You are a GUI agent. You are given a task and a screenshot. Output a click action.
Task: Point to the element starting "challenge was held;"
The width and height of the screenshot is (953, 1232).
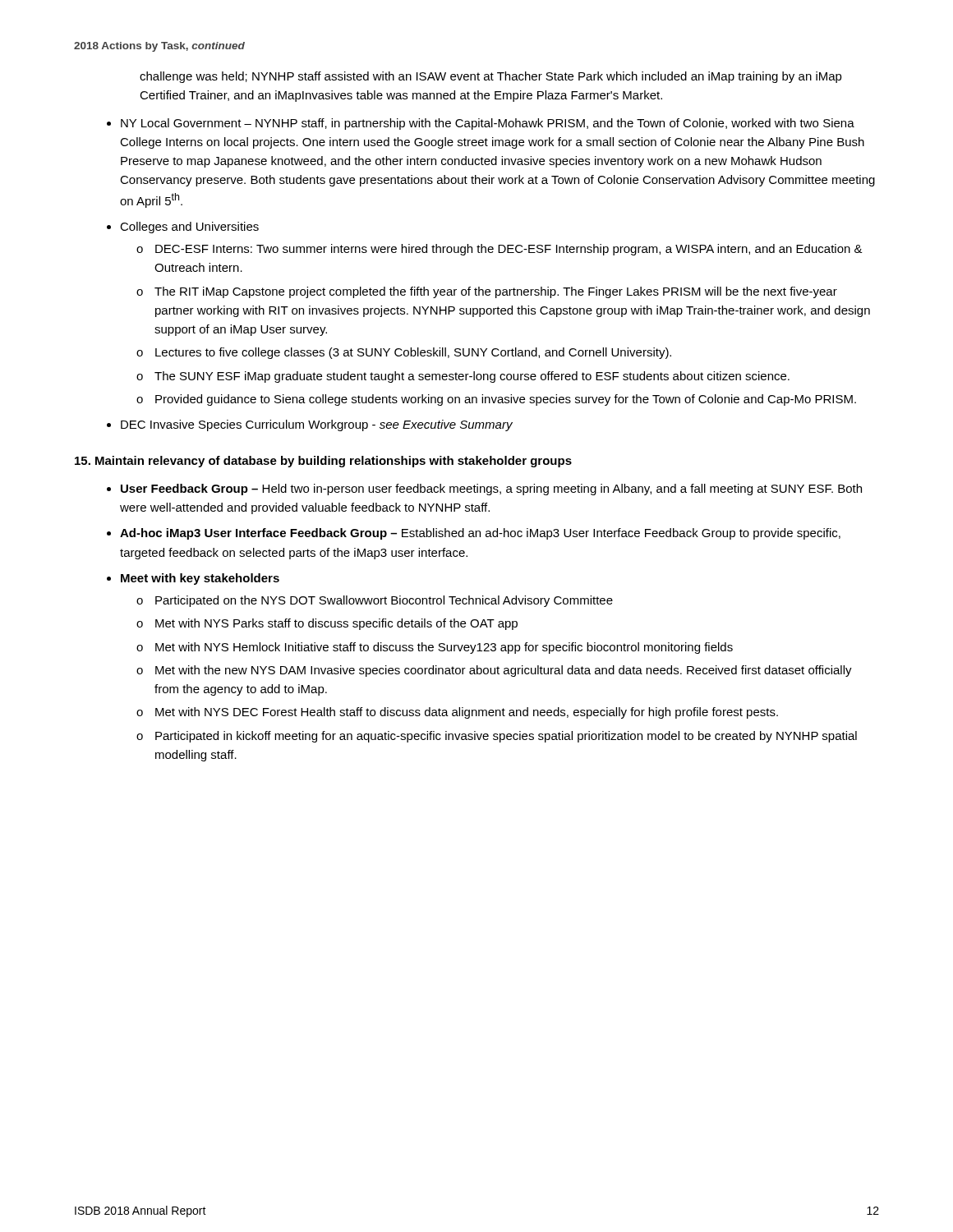coord(491,86)
